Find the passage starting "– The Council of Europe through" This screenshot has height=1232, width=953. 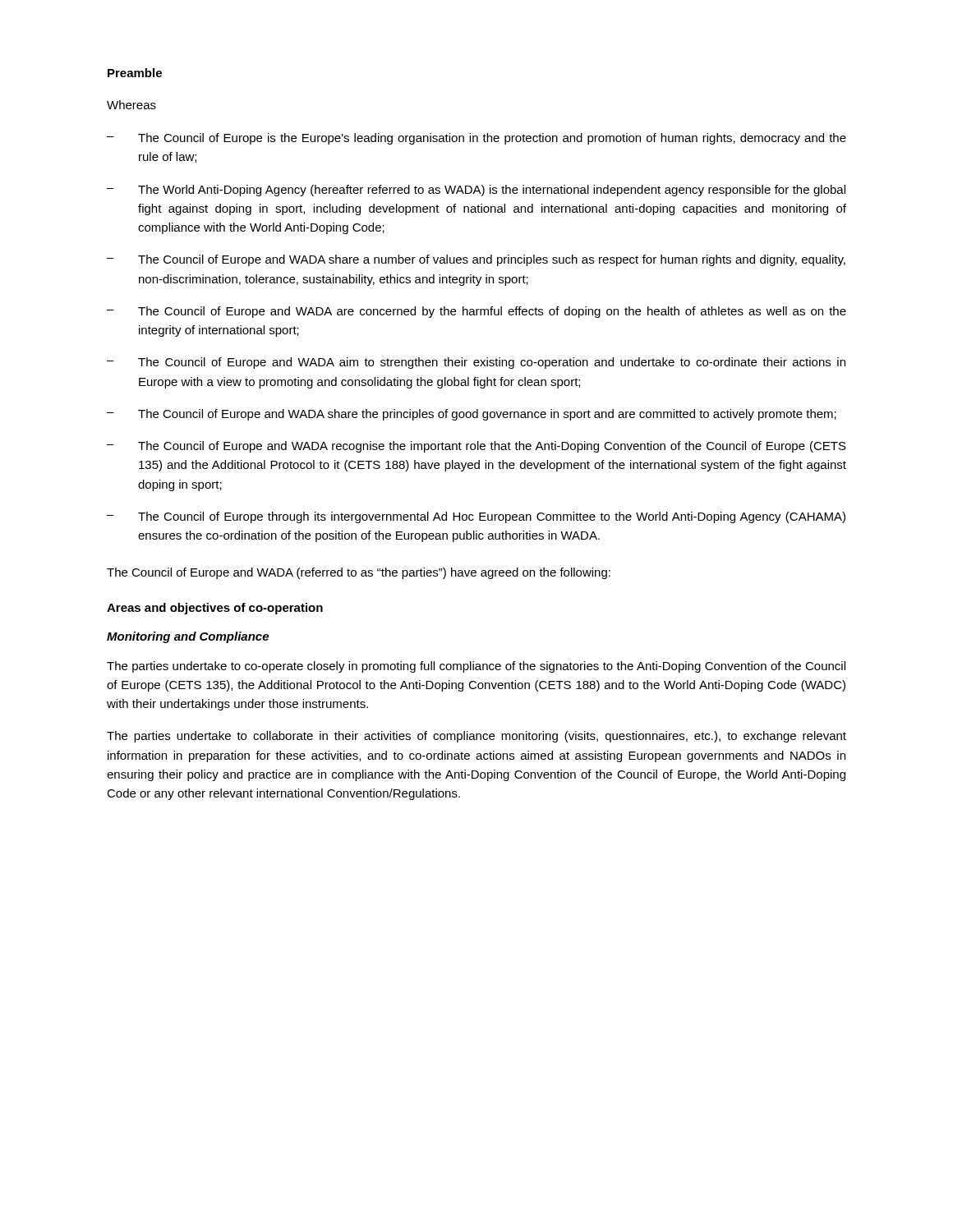(x=476, y=526)
